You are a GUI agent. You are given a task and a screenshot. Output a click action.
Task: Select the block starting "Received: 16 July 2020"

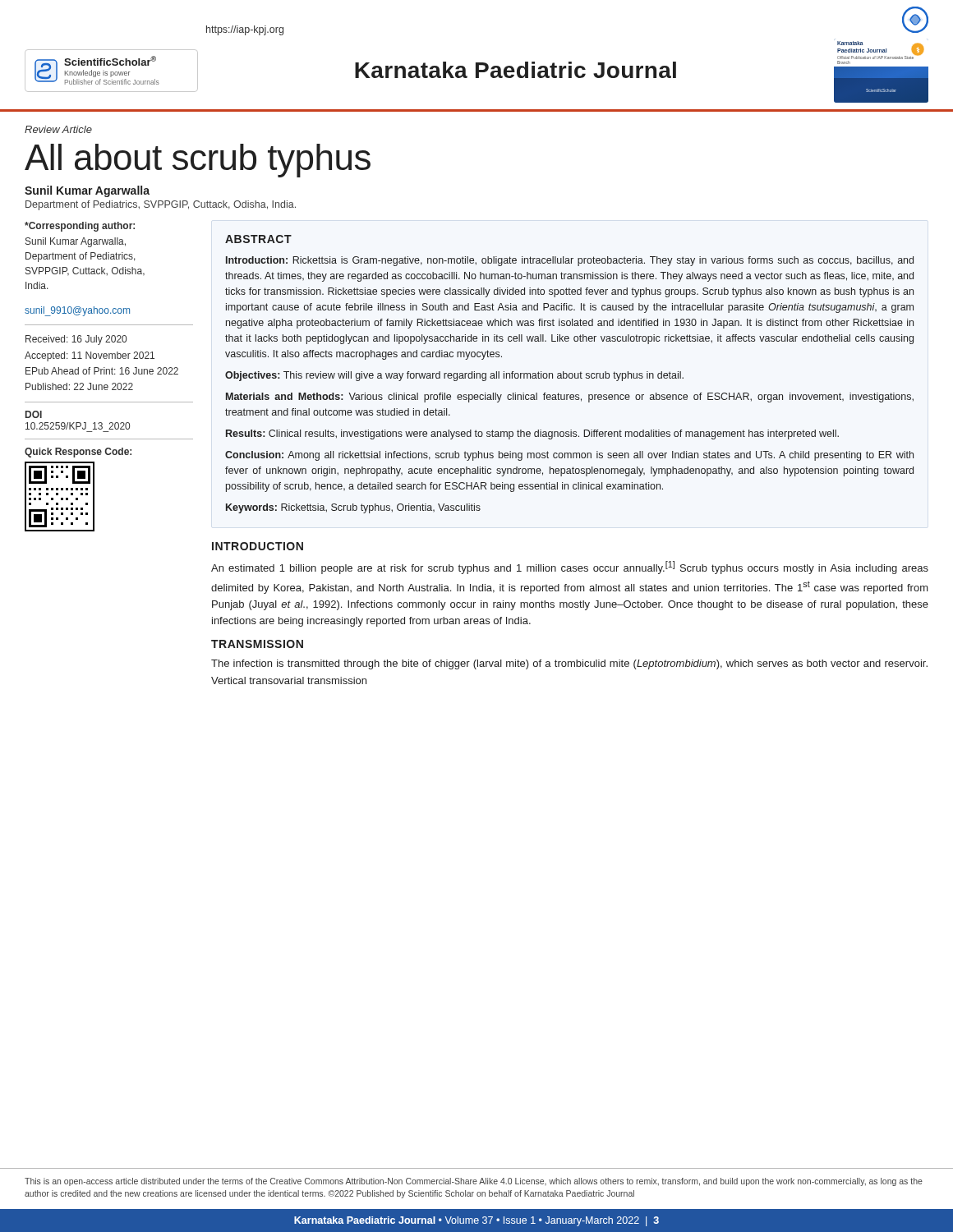[x=102, y=363]
